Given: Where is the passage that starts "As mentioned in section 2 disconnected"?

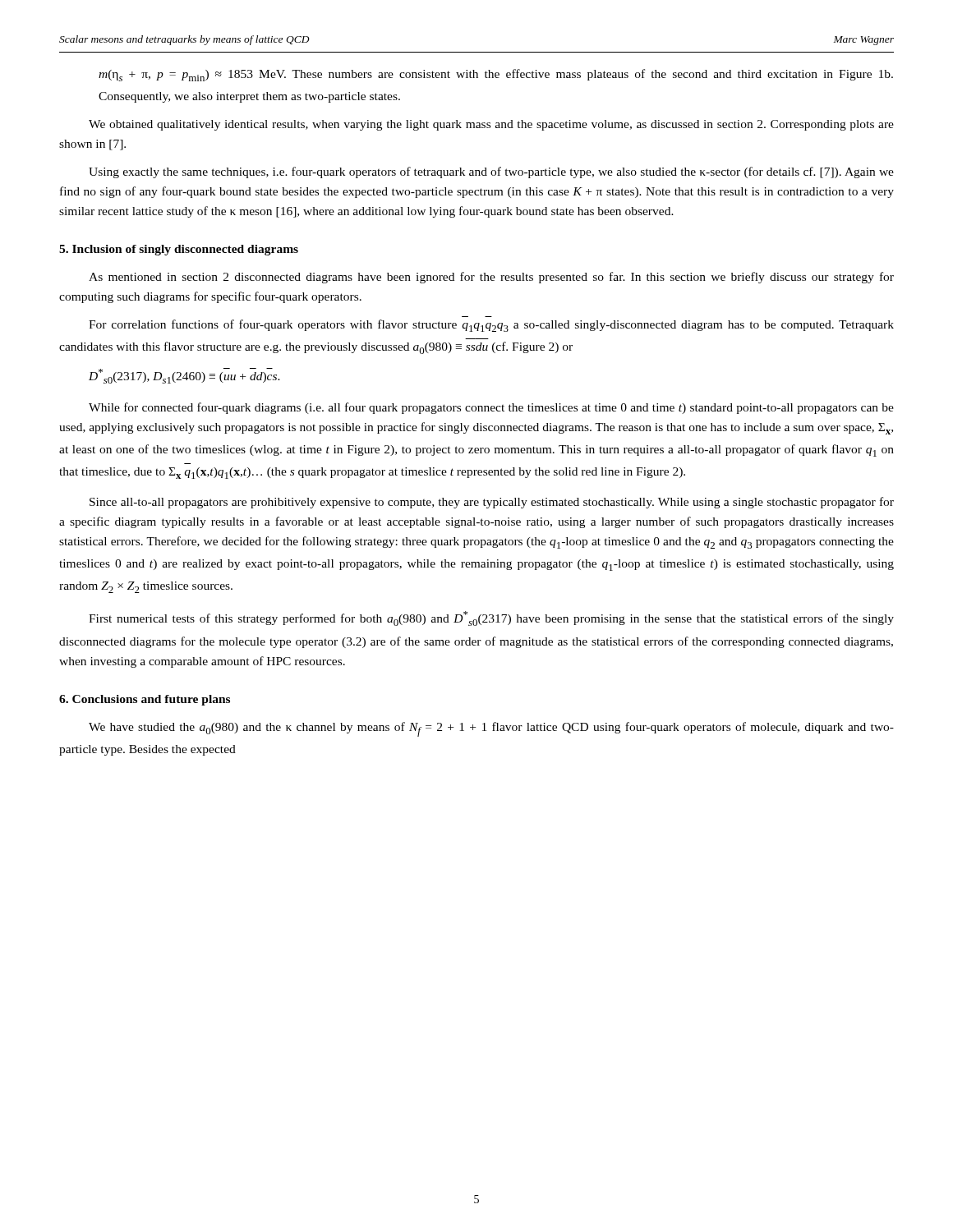Looking at the screenshot, I should [x=476, y=286].
